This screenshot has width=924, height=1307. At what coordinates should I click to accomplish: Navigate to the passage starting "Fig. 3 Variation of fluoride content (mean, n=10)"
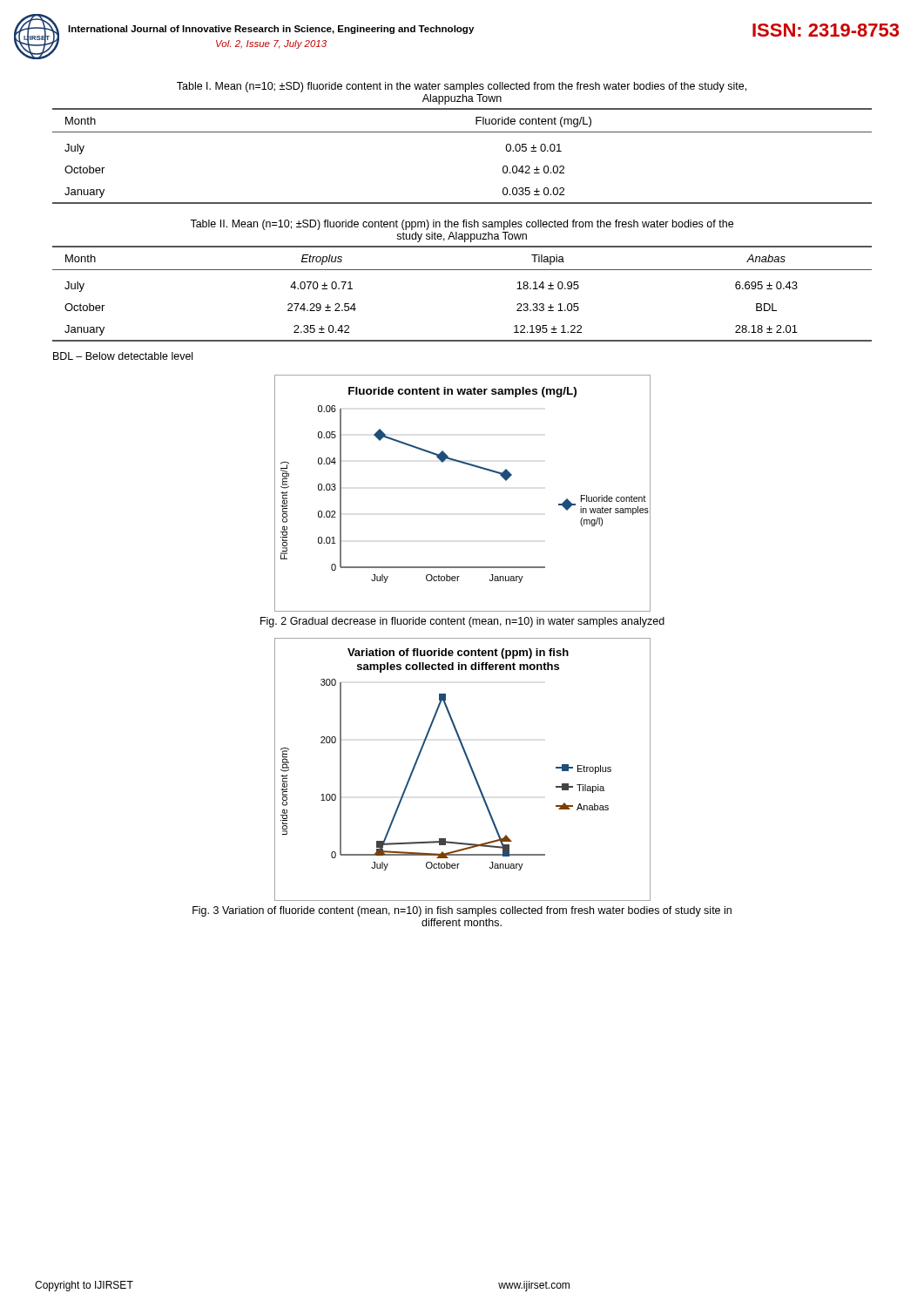click(x=462, y=917)
